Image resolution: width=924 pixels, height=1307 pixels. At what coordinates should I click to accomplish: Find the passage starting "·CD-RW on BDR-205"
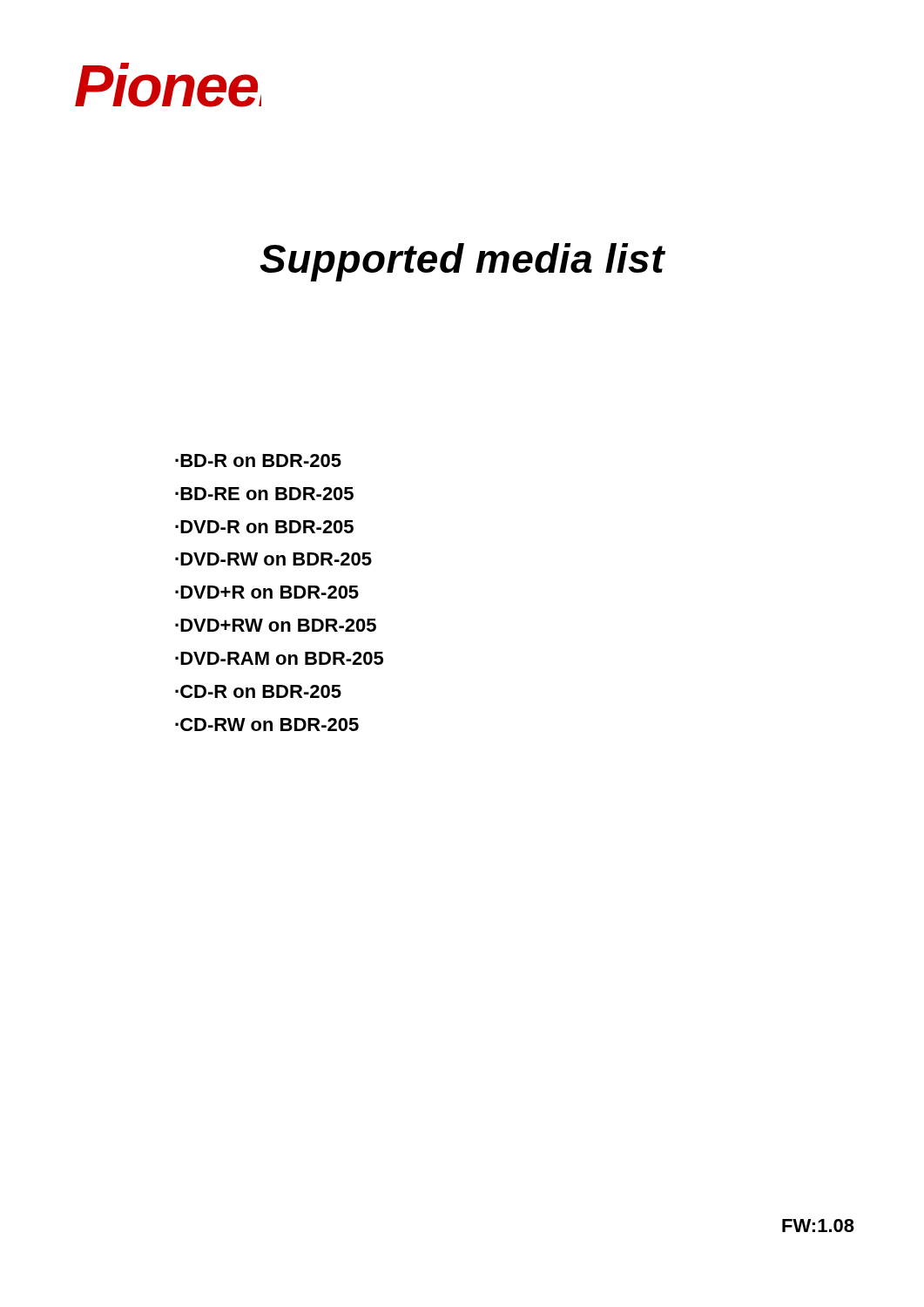click(267, 724)
